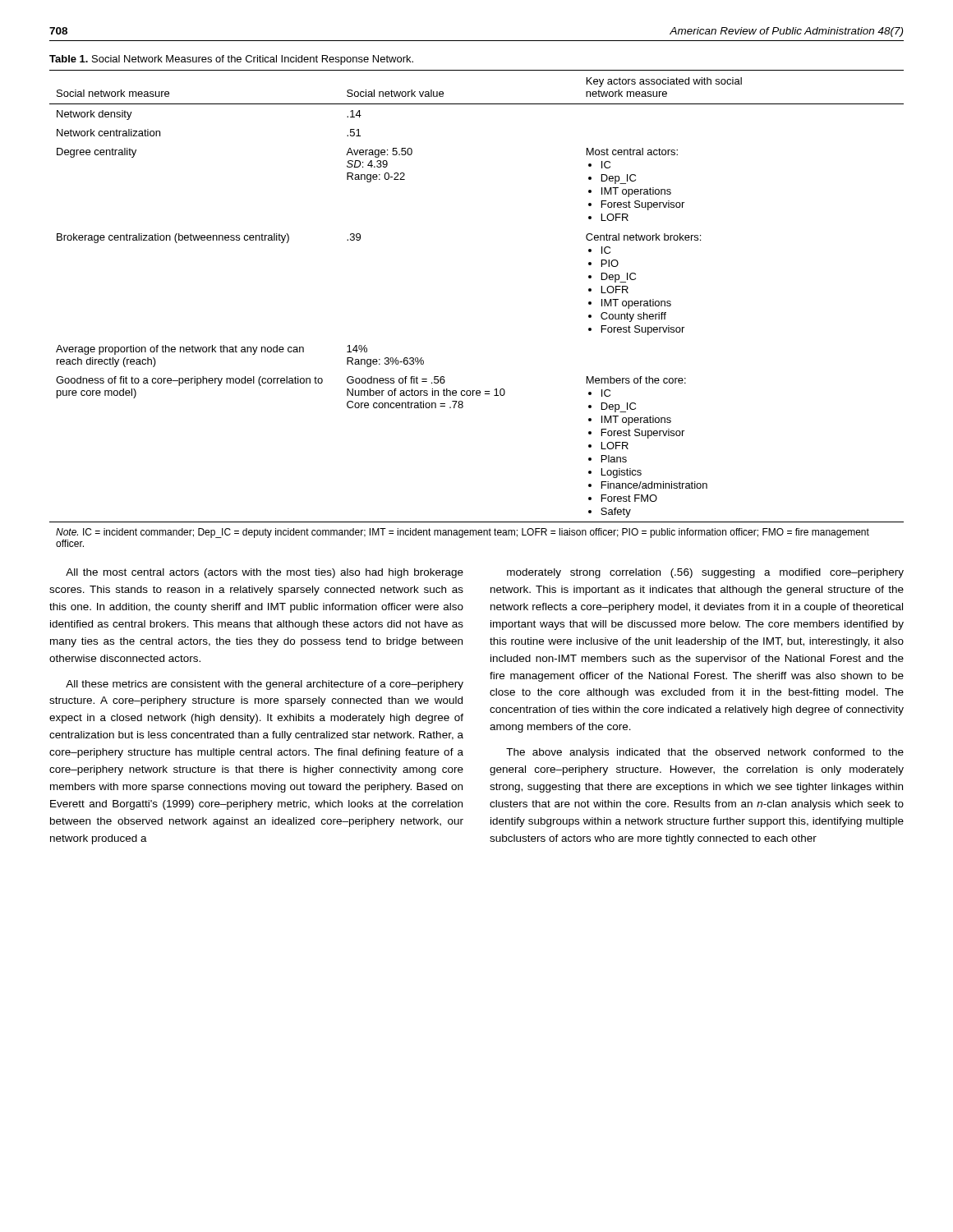Locate the region starting "moderately strong correlation (.56) suggesting a modified core–periphery"

click(x=697, y=706)
